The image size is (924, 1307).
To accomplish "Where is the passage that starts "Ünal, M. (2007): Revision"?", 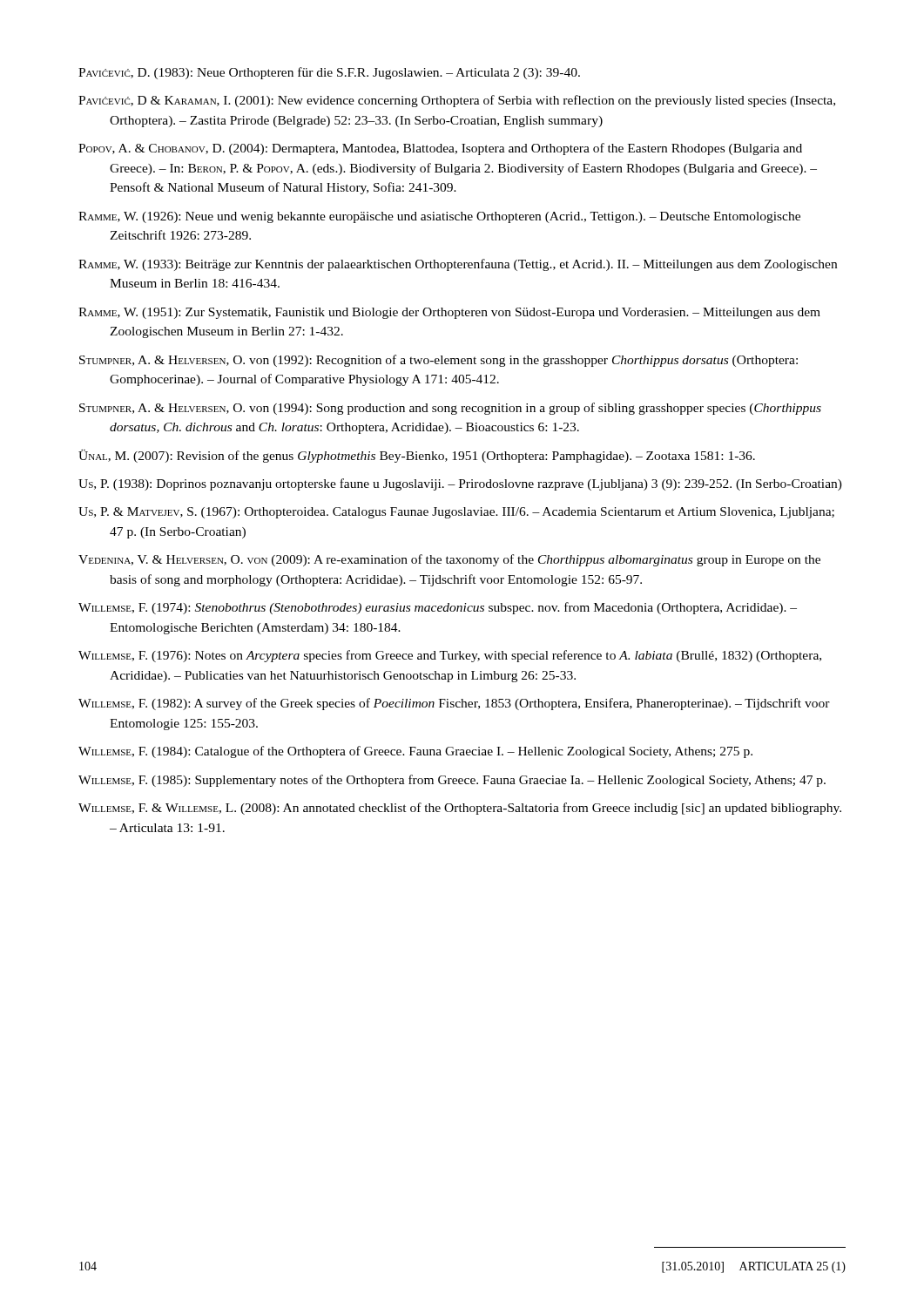I will pyautogui.click(x=417, y=455).
